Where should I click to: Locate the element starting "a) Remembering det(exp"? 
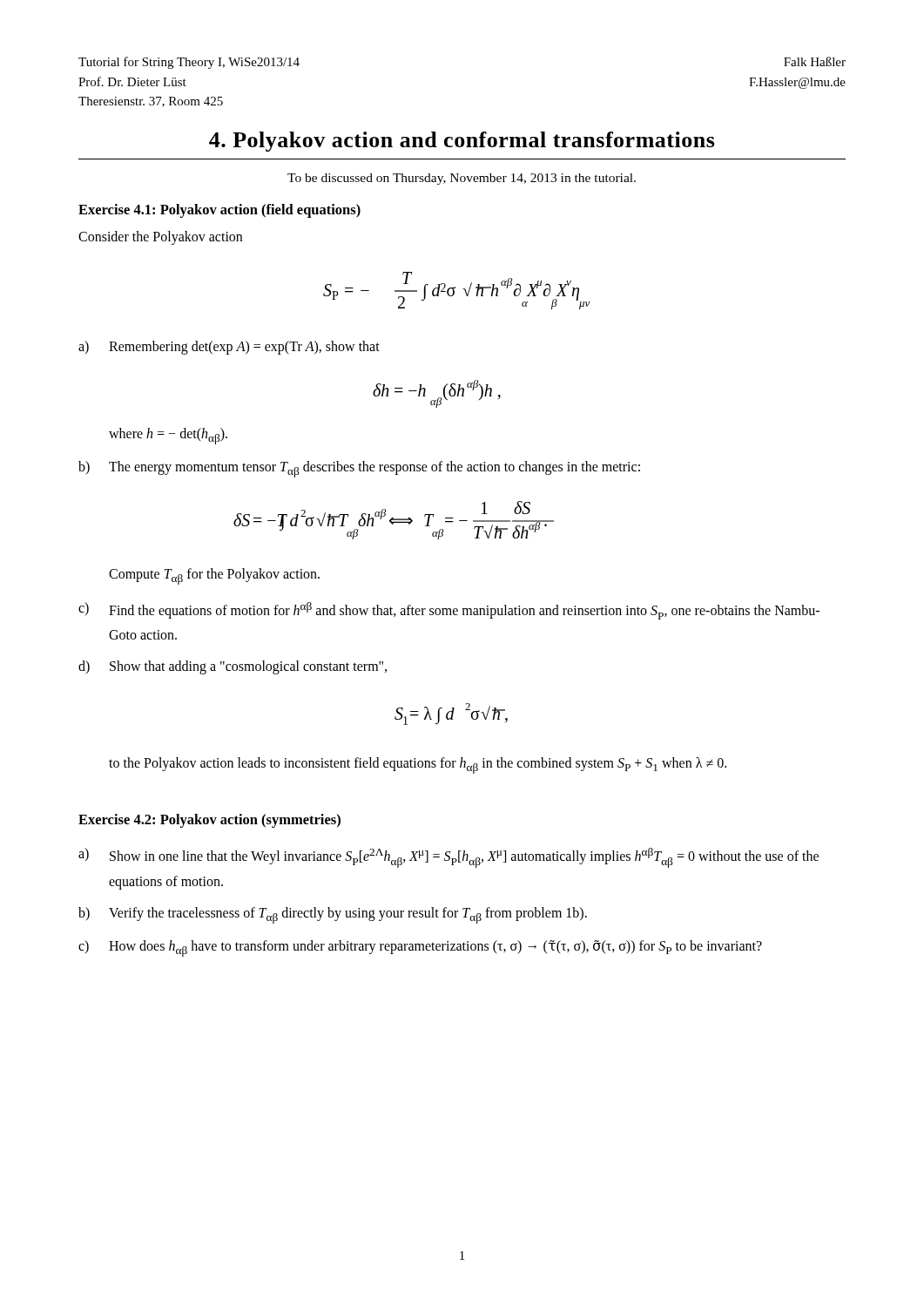point(462,391)
